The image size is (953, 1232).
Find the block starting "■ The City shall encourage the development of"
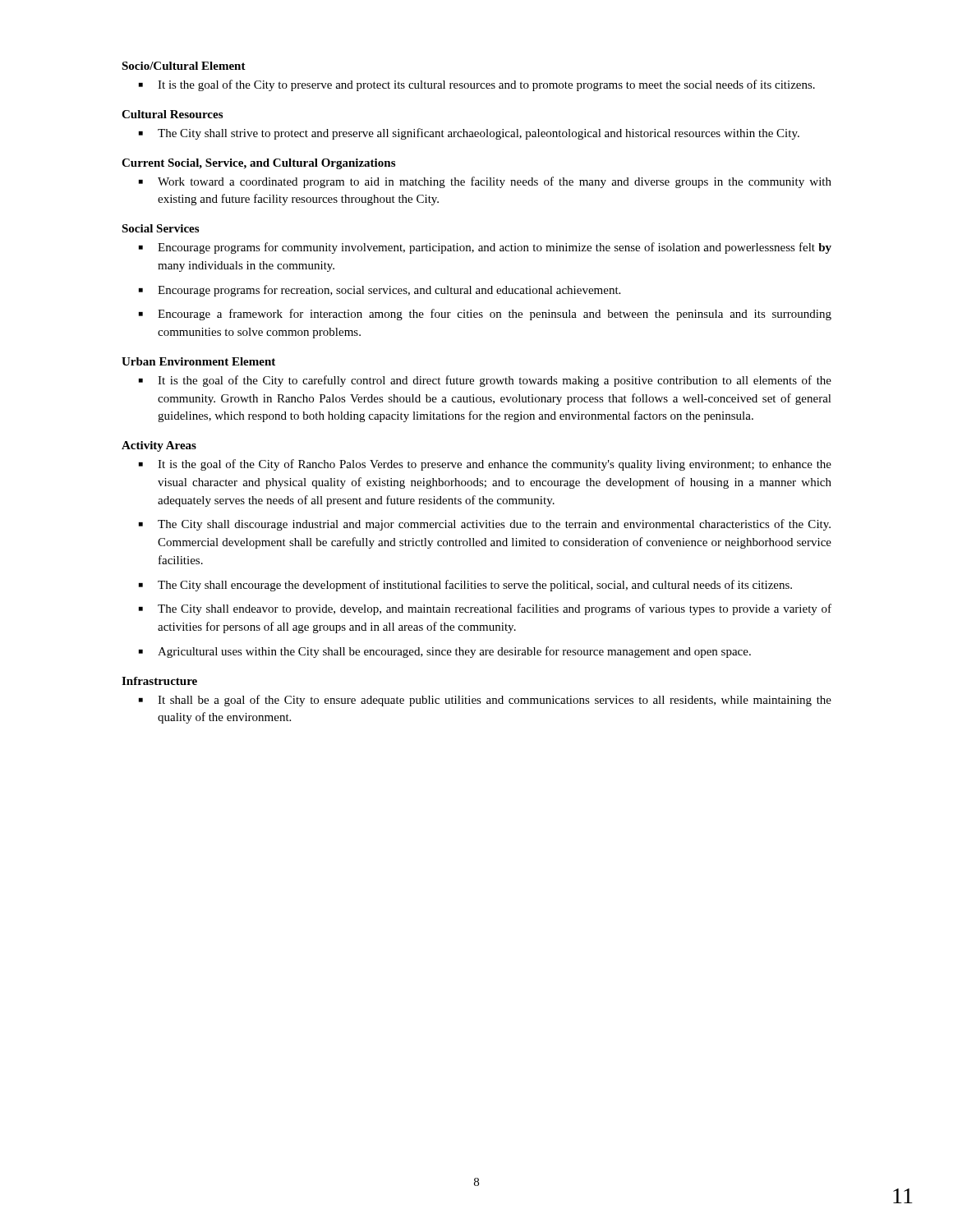tap(485, 585)
